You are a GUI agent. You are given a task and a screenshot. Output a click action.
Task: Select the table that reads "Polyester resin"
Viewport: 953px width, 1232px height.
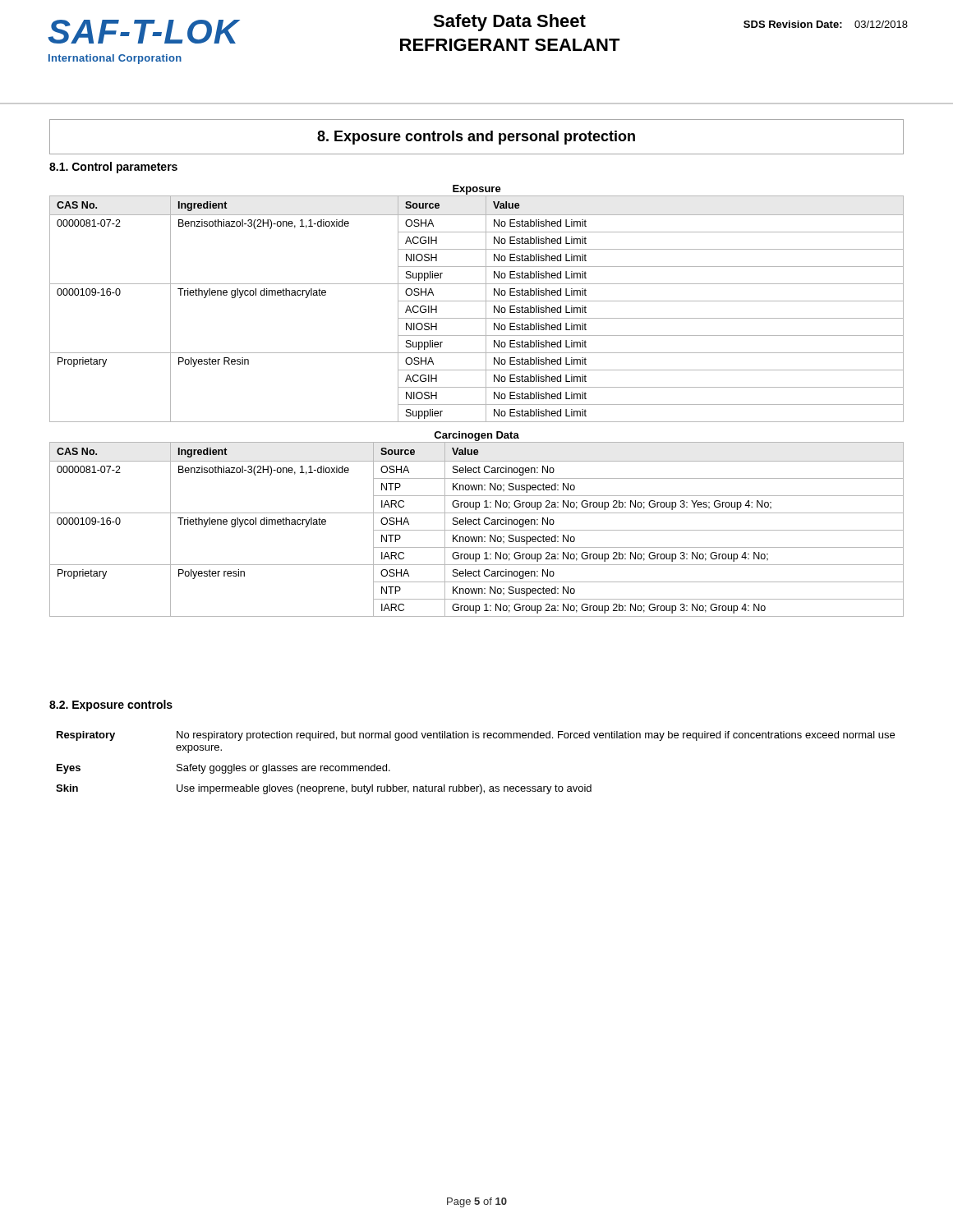tap(476, 529)
